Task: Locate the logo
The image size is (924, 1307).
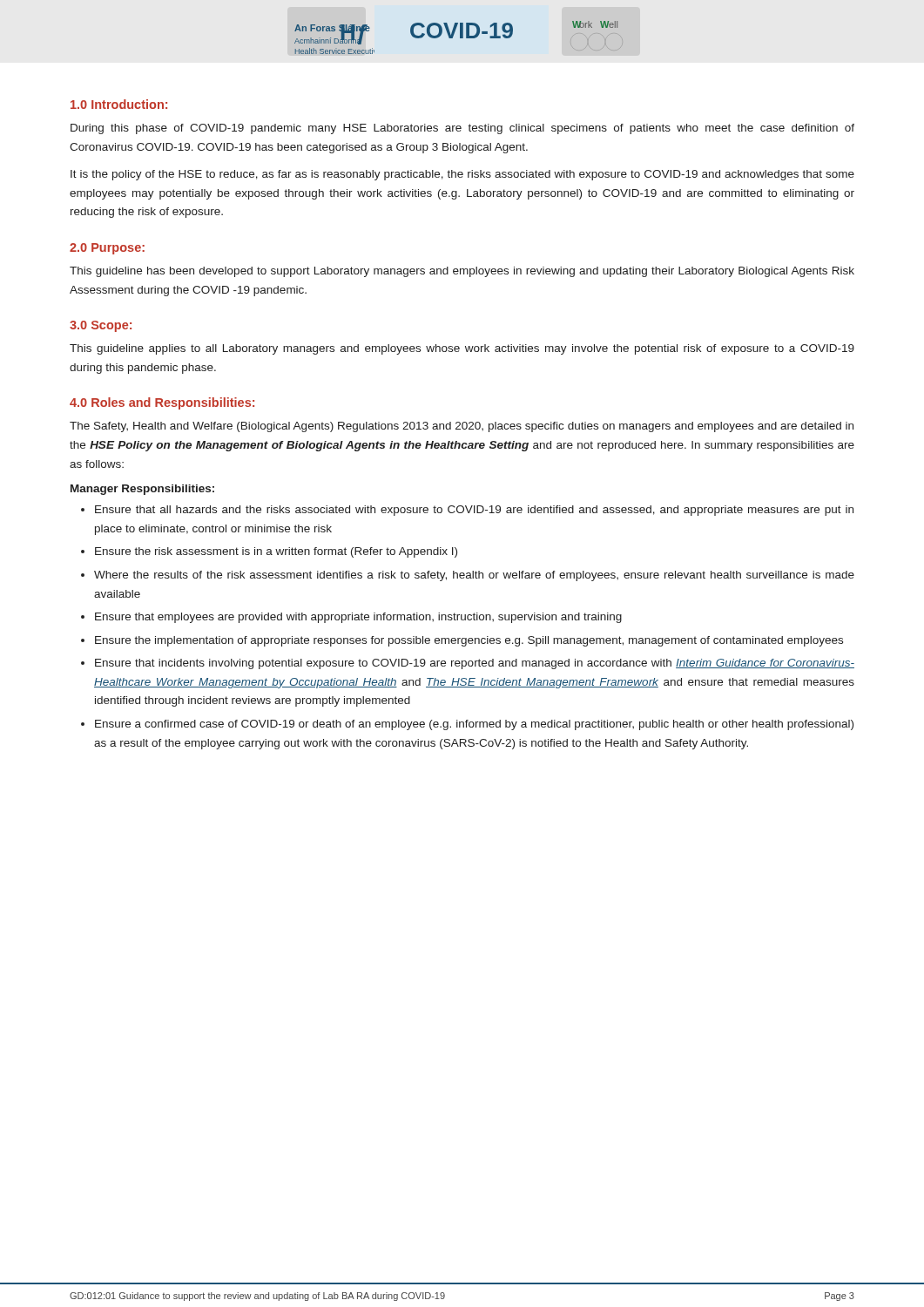Action: click(462, 31)
